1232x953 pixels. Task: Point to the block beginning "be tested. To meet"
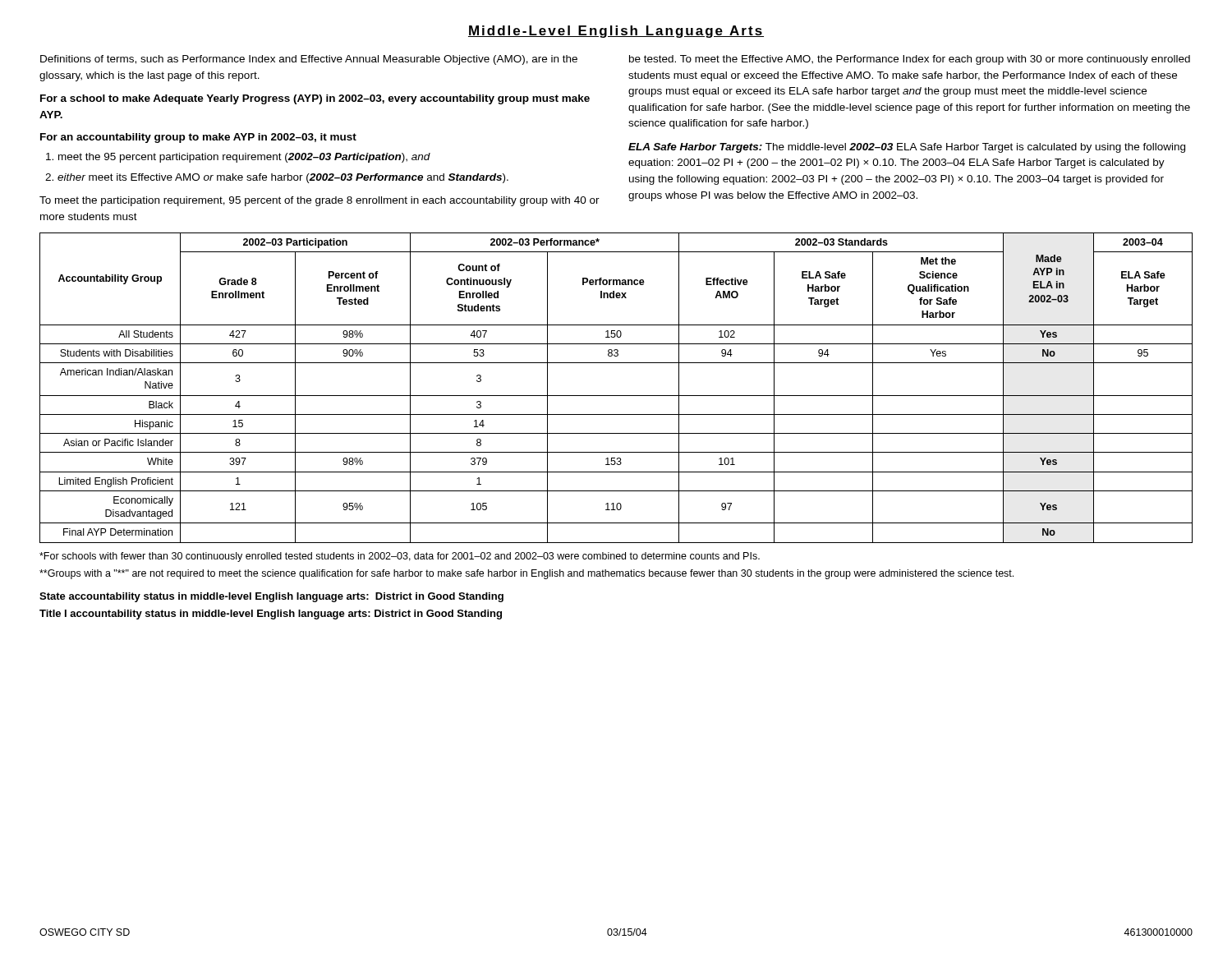coord(909,91)
